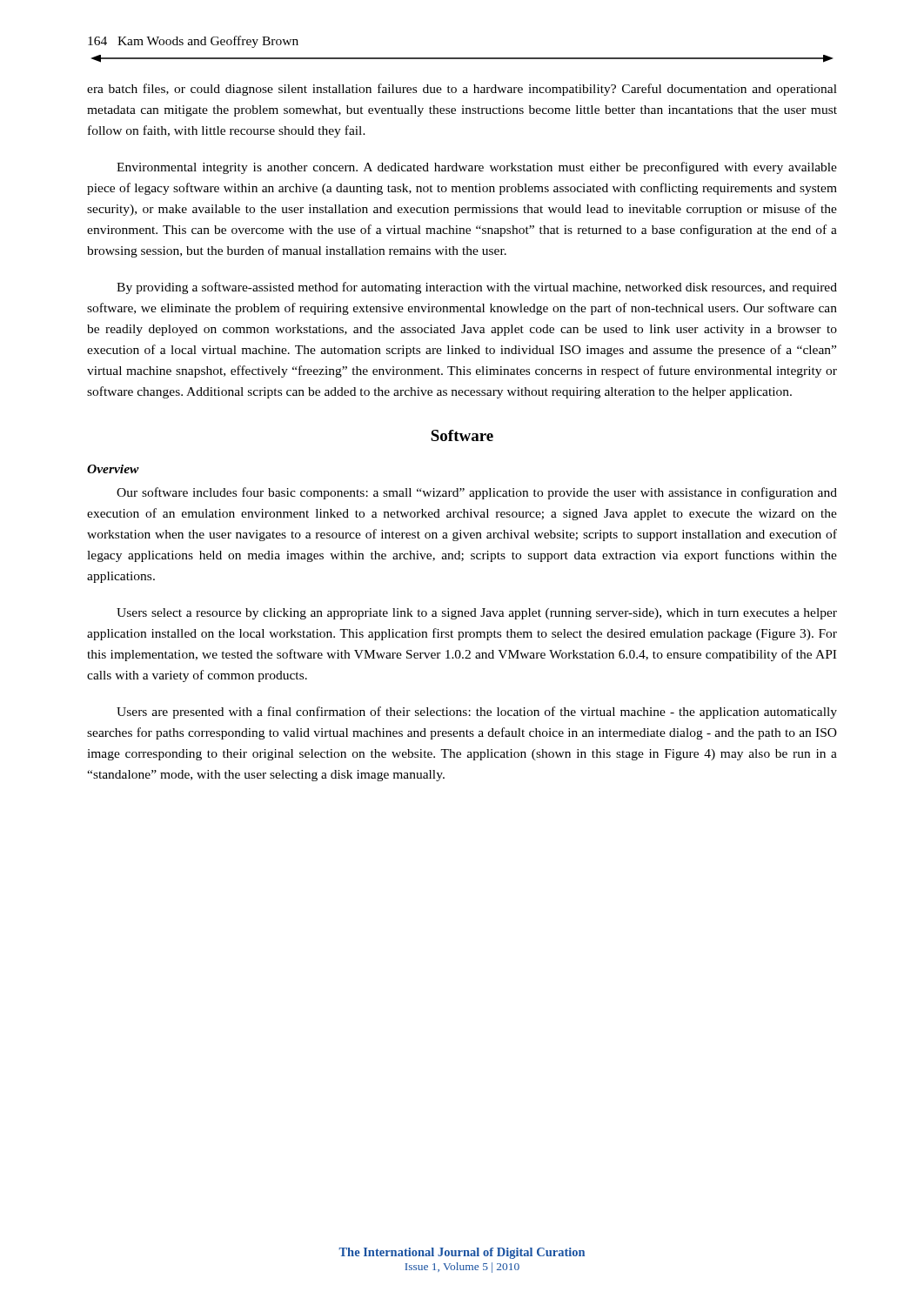Navigate to the block starting "Environmental integrity is another concern. A dedicated"
The height and width of the screenshot is (1305, 924).
(462, 209)
